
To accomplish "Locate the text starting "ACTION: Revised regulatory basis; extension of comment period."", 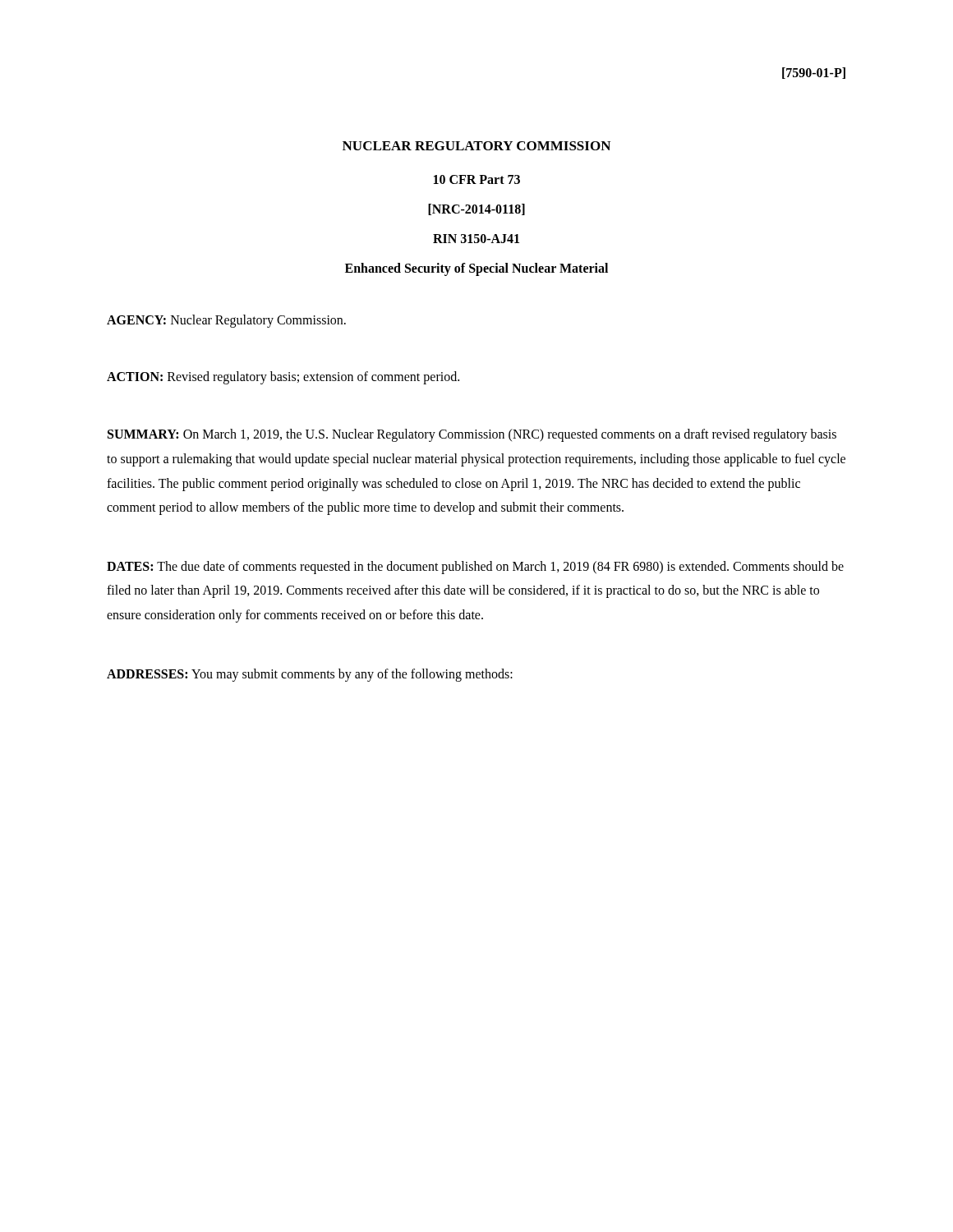I will pyautogui.click(x=284, y=377).
